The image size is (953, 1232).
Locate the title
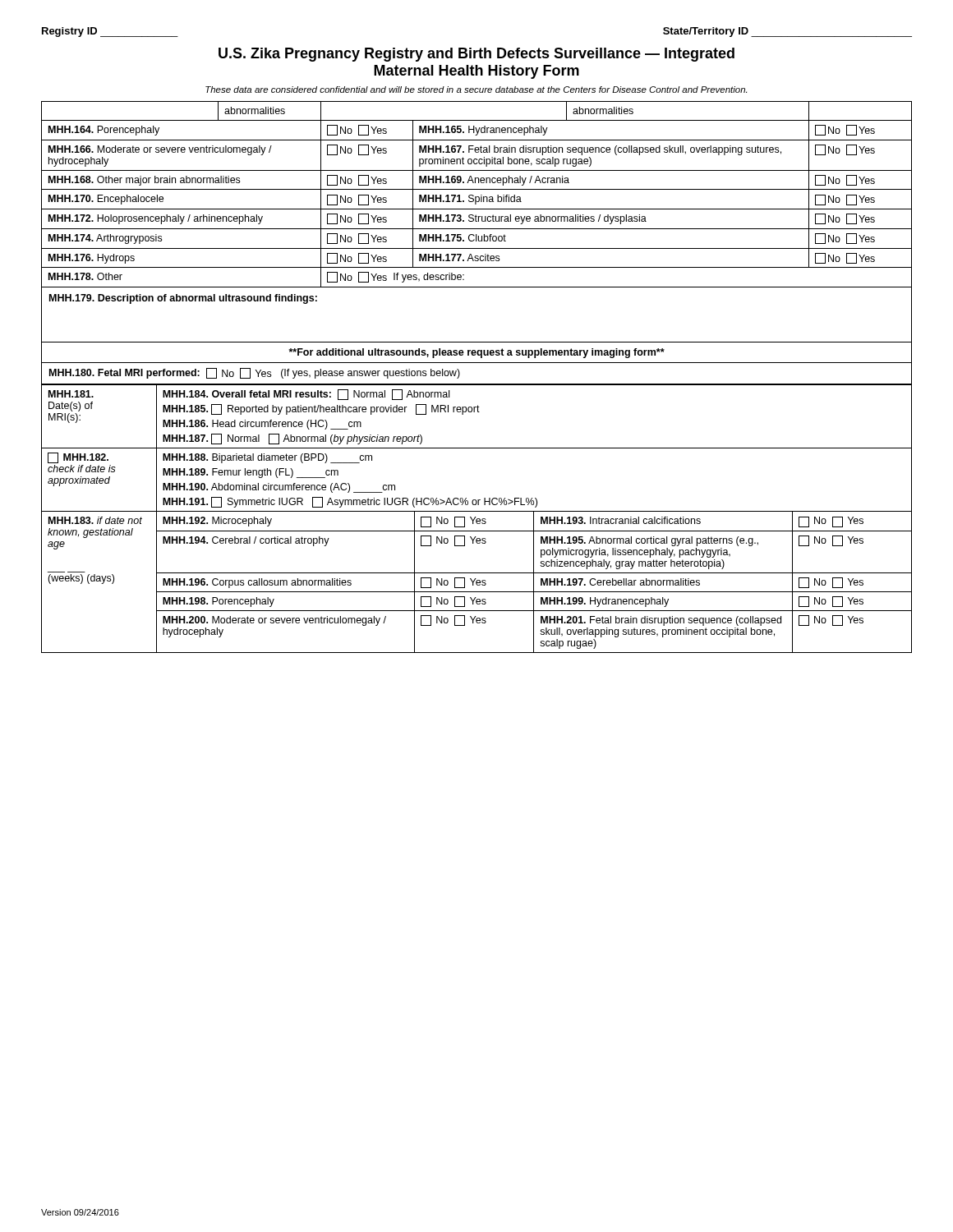(476, 62)
